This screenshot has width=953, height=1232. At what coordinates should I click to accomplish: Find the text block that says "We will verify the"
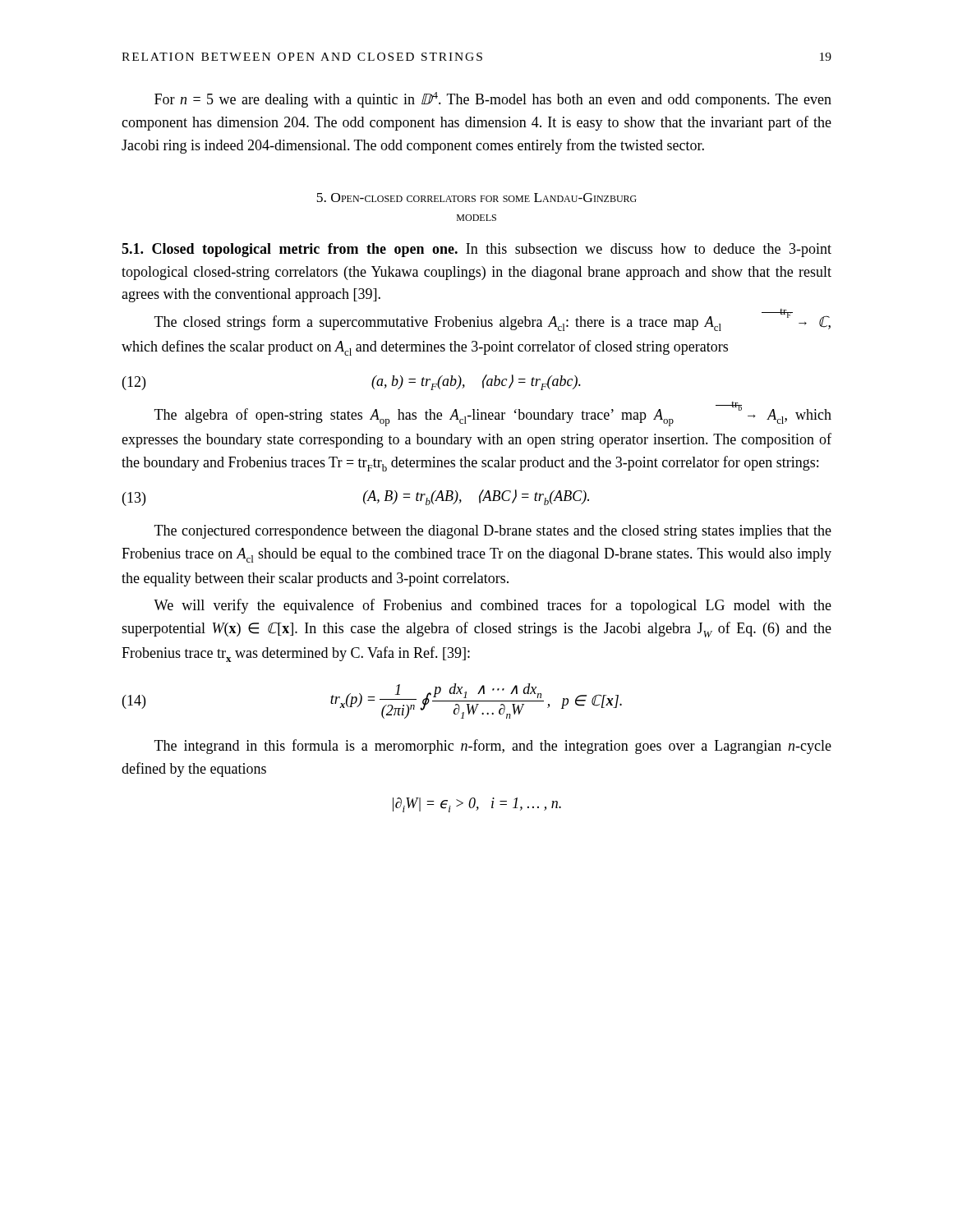click(x=476, y=631)
